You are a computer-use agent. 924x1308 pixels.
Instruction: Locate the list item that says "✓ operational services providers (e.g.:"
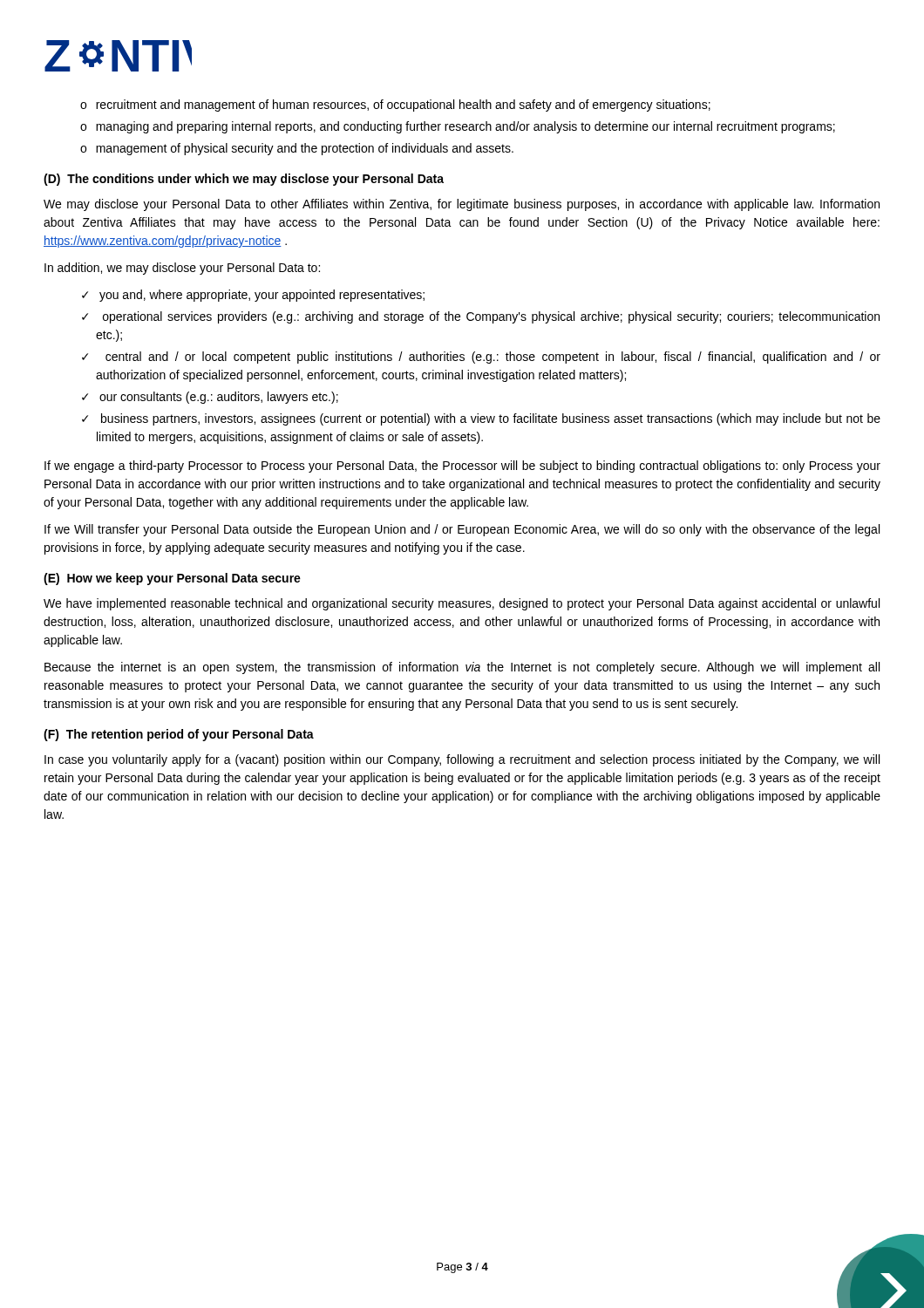[x=480, y=326]
